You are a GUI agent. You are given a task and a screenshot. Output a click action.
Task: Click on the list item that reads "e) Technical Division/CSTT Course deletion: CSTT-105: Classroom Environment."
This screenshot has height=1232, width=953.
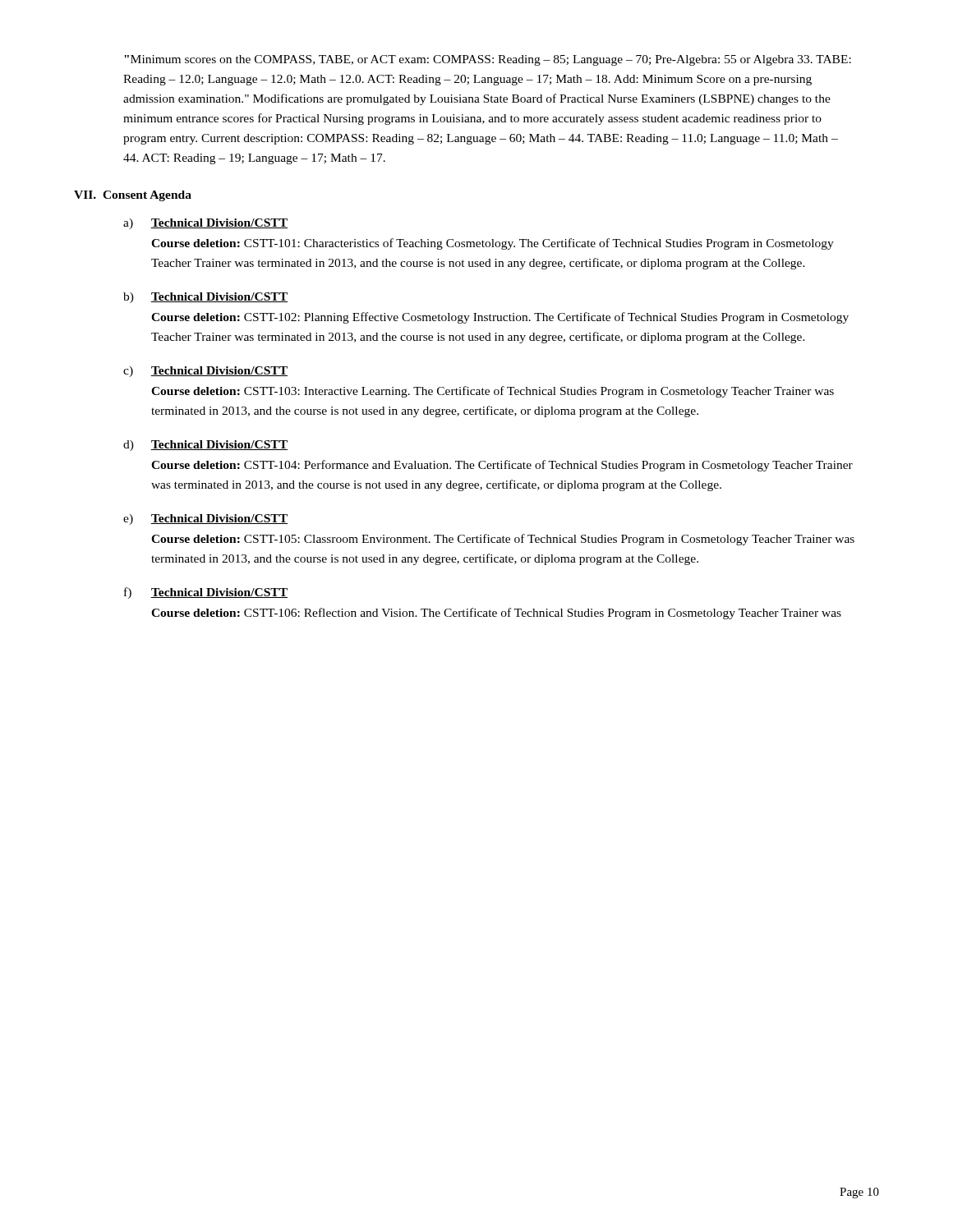[495, 540]
